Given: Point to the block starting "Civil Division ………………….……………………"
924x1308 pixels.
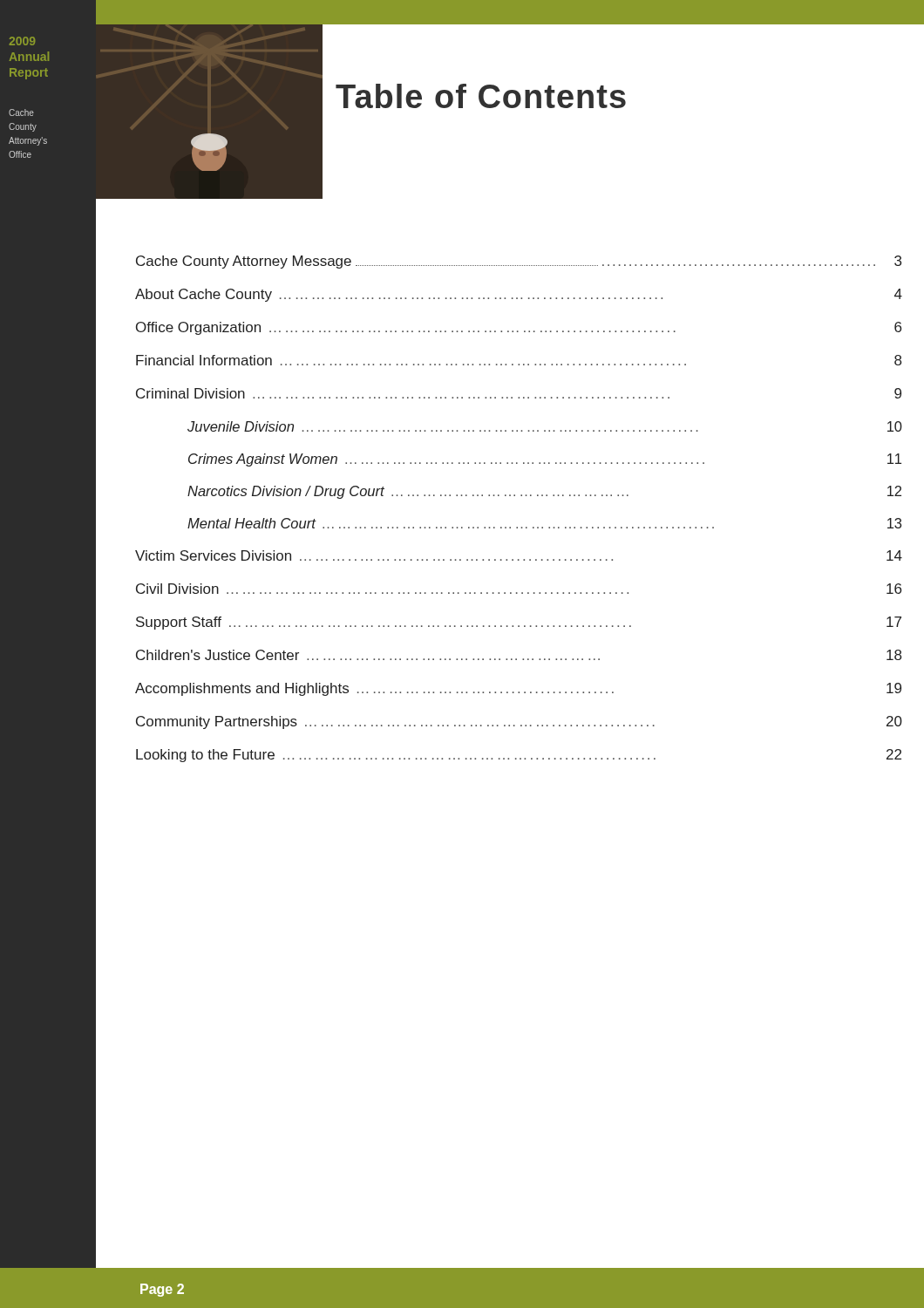Looking at the screenshot, I should pyautogui.click(x=519, y=589).
